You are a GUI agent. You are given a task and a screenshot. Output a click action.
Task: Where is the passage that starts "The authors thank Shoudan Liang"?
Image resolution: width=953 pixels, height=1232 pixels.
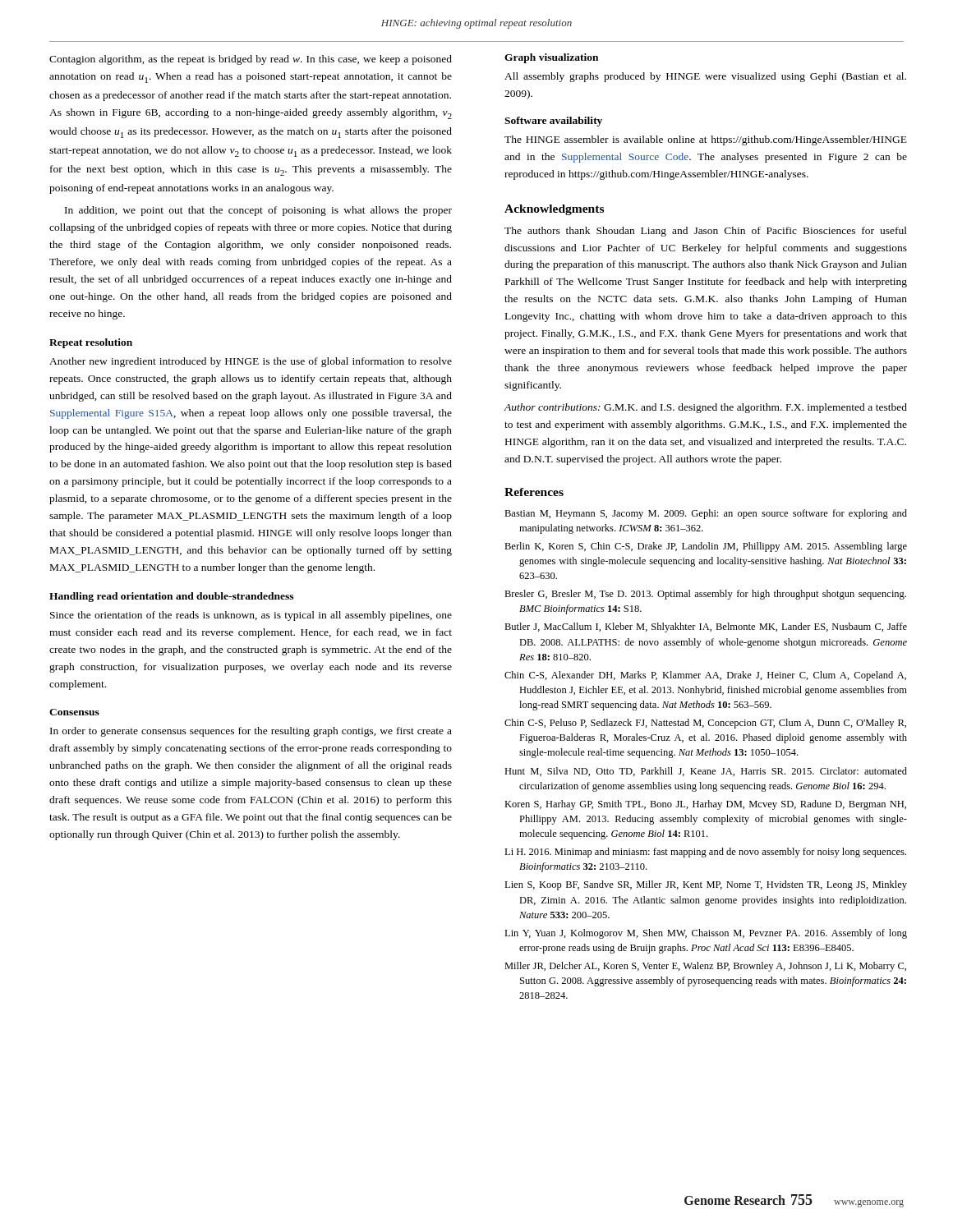(x=706, y=308)
